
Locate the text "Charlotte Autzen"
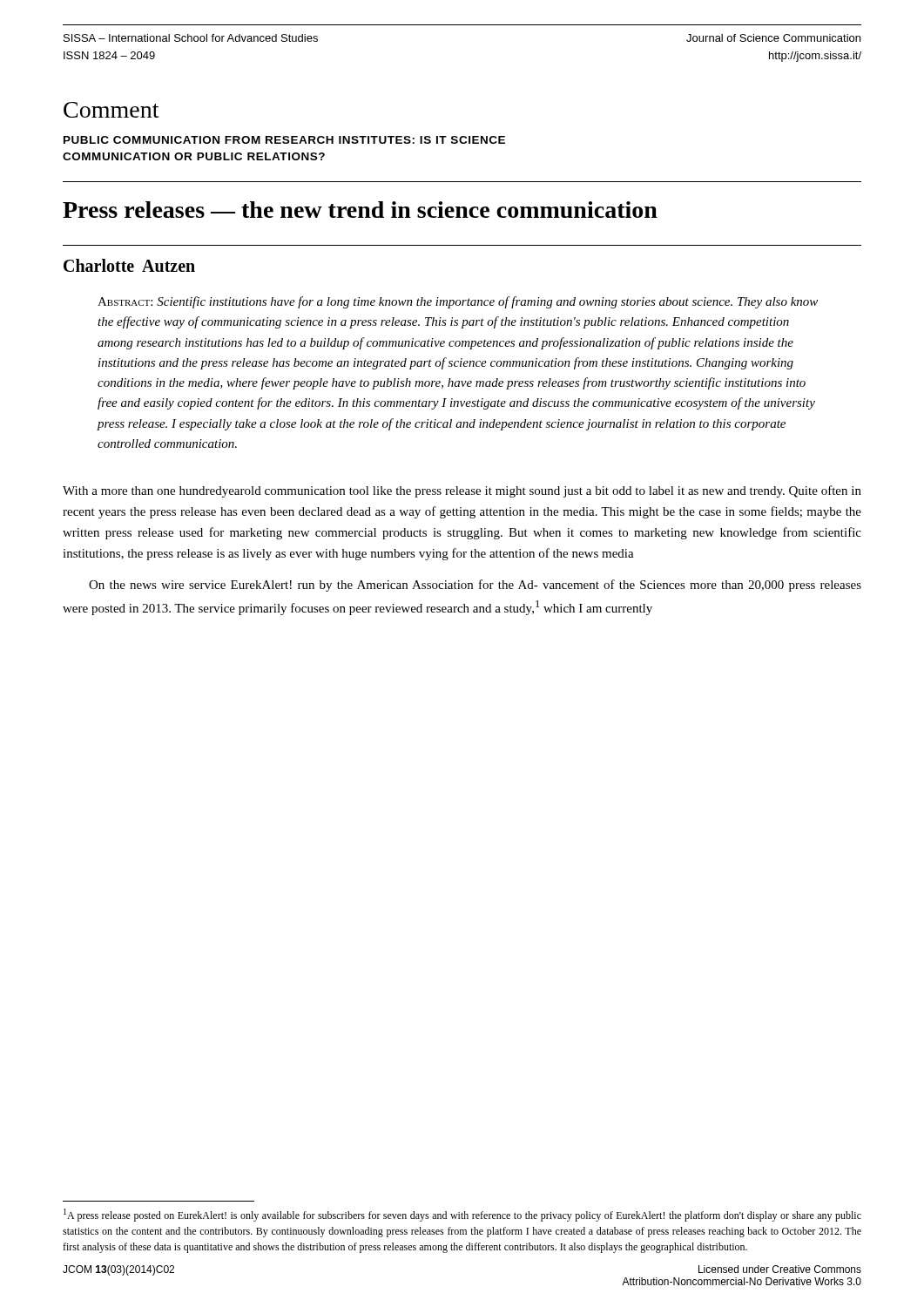click(129, 265)
